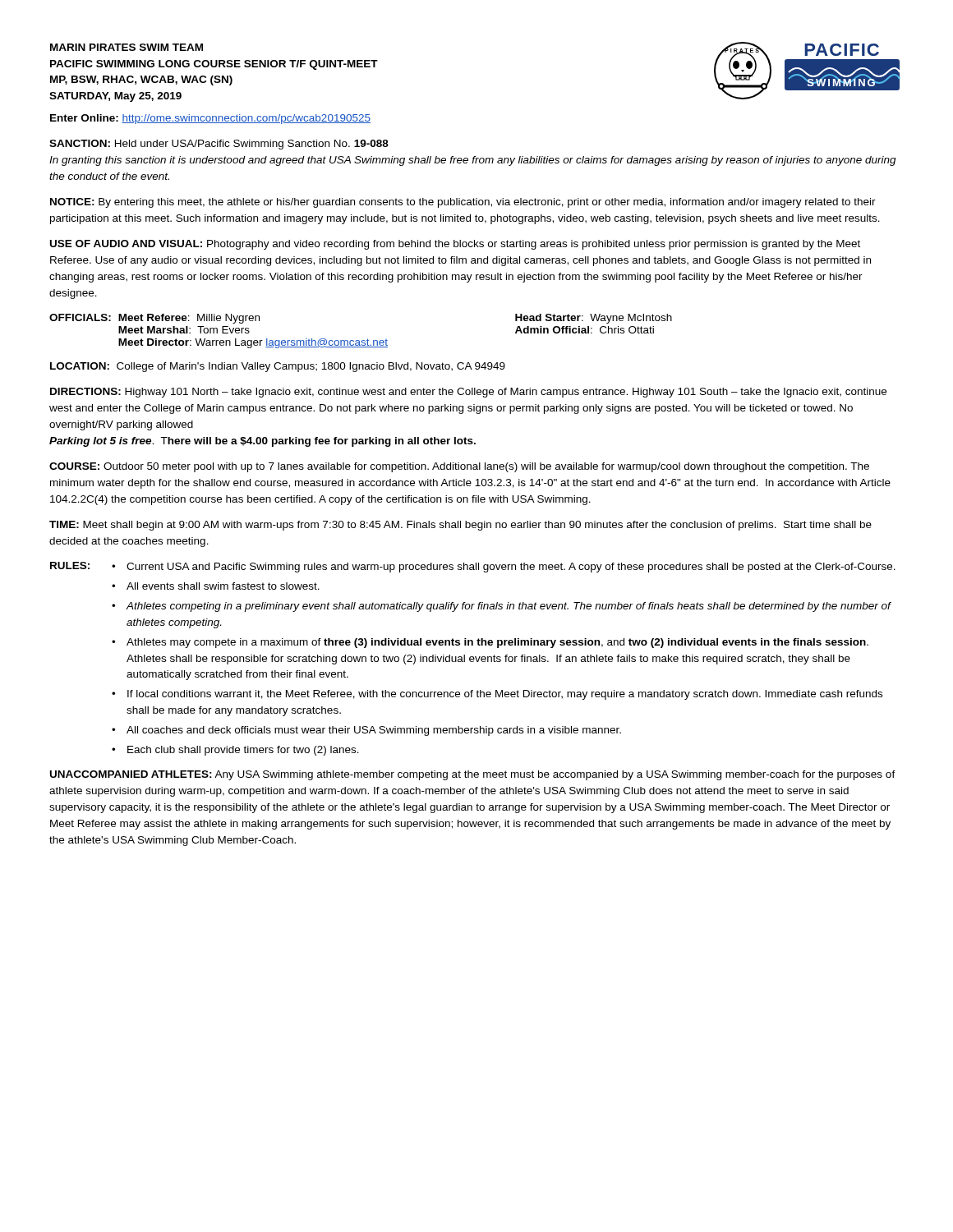The width and height of the screenshot is (953, 1232).
Task: Point to the block beginning "• Athletes competing in a"
Action: 508,614
